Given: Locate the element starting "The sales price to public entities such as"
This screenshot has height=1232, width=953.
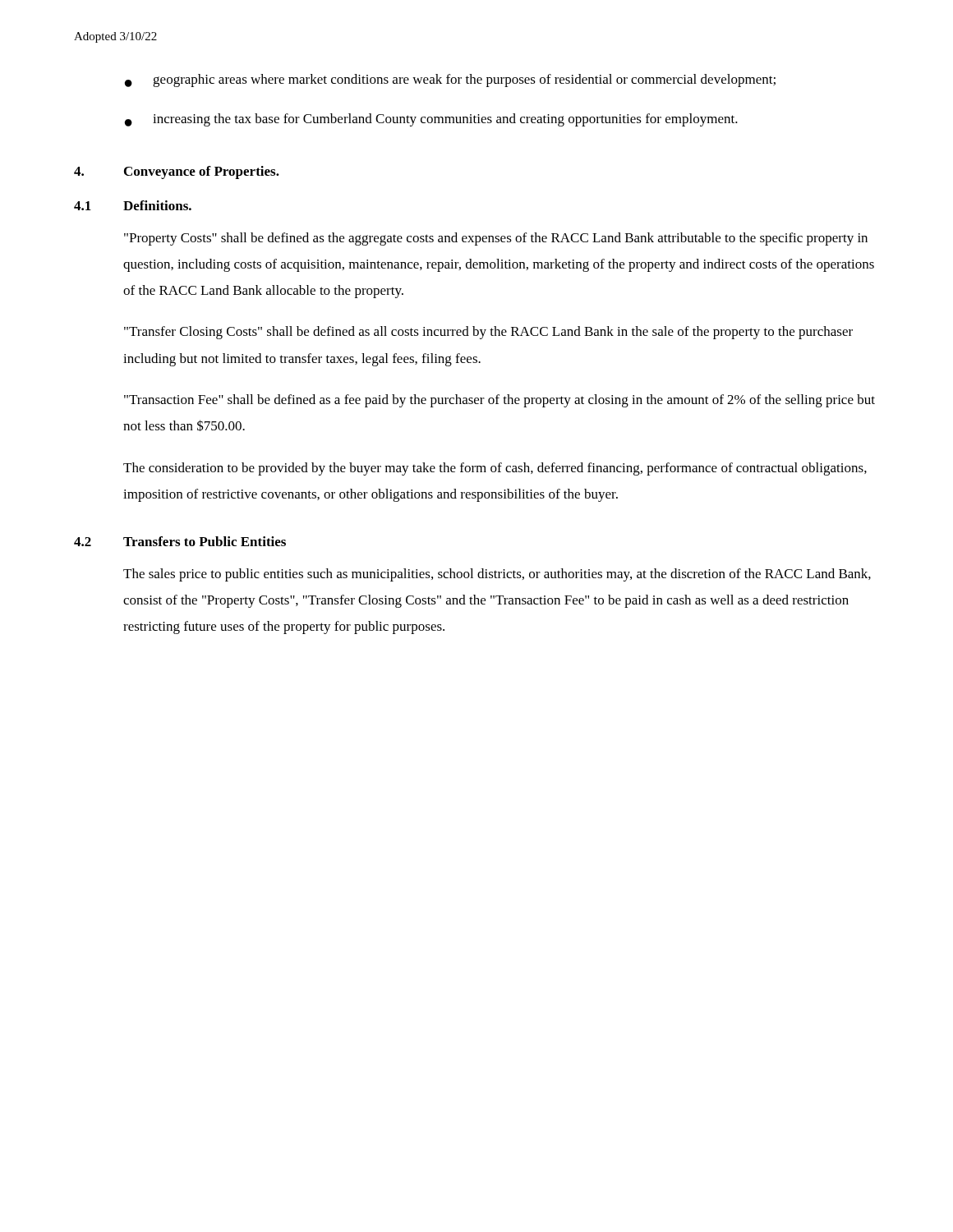Looking at the screenshot, I should [x=497, y=600].
